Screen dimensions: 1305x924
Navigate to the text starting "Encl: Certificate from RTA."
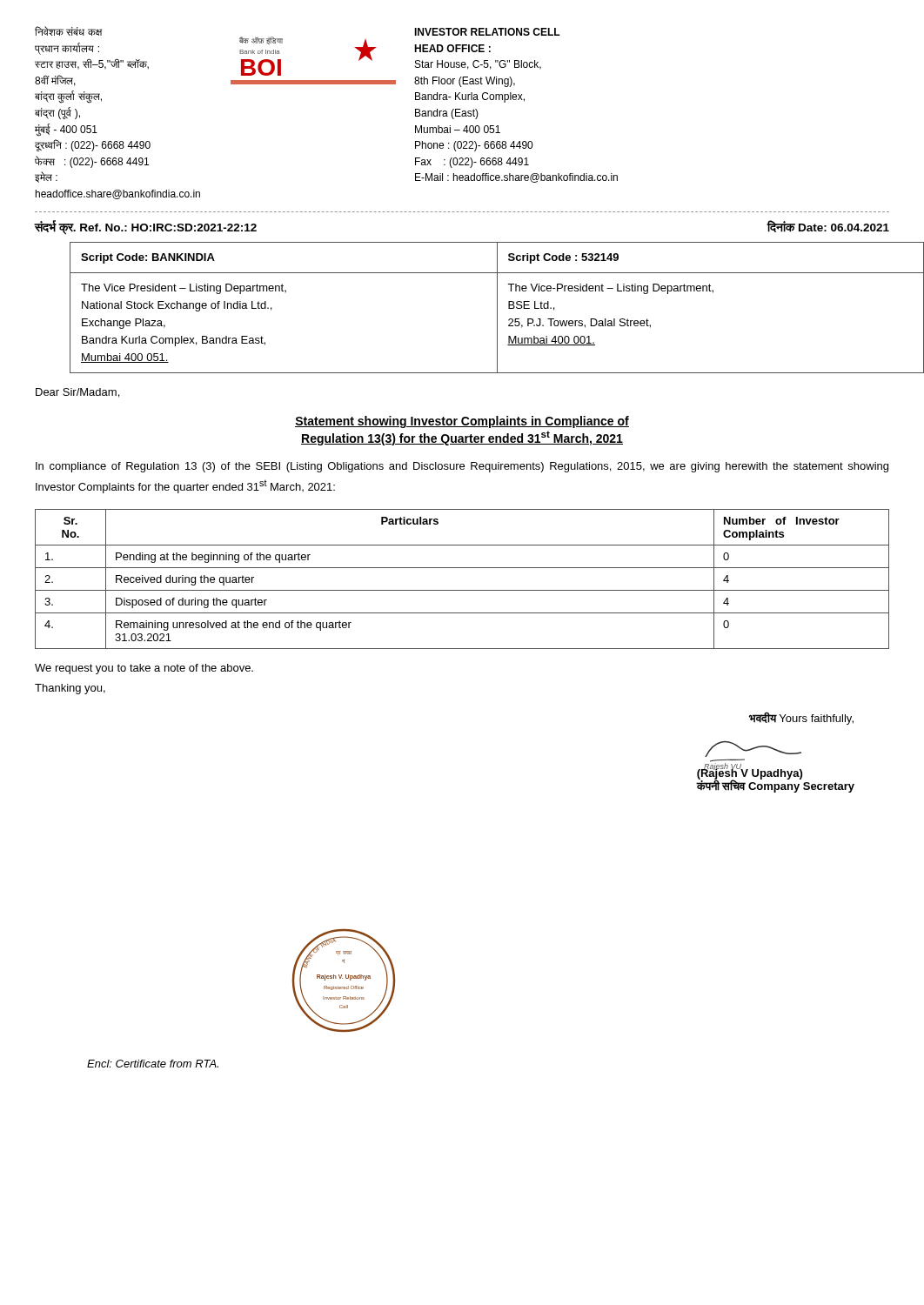point(153,1064)
